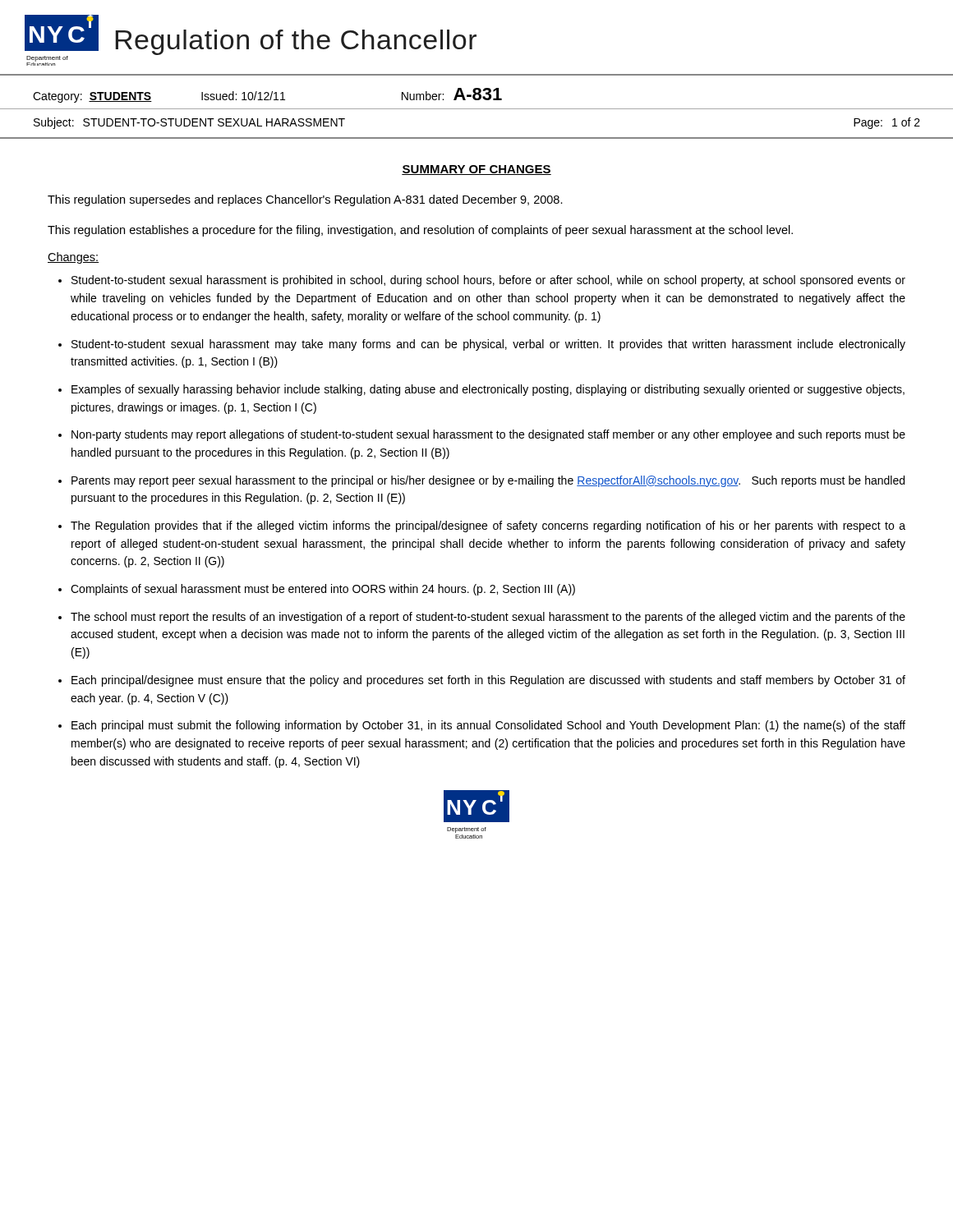The image size is (953, 1232).
Task: Navigate to the text starting "The school must"
Action: click(488, 634)
